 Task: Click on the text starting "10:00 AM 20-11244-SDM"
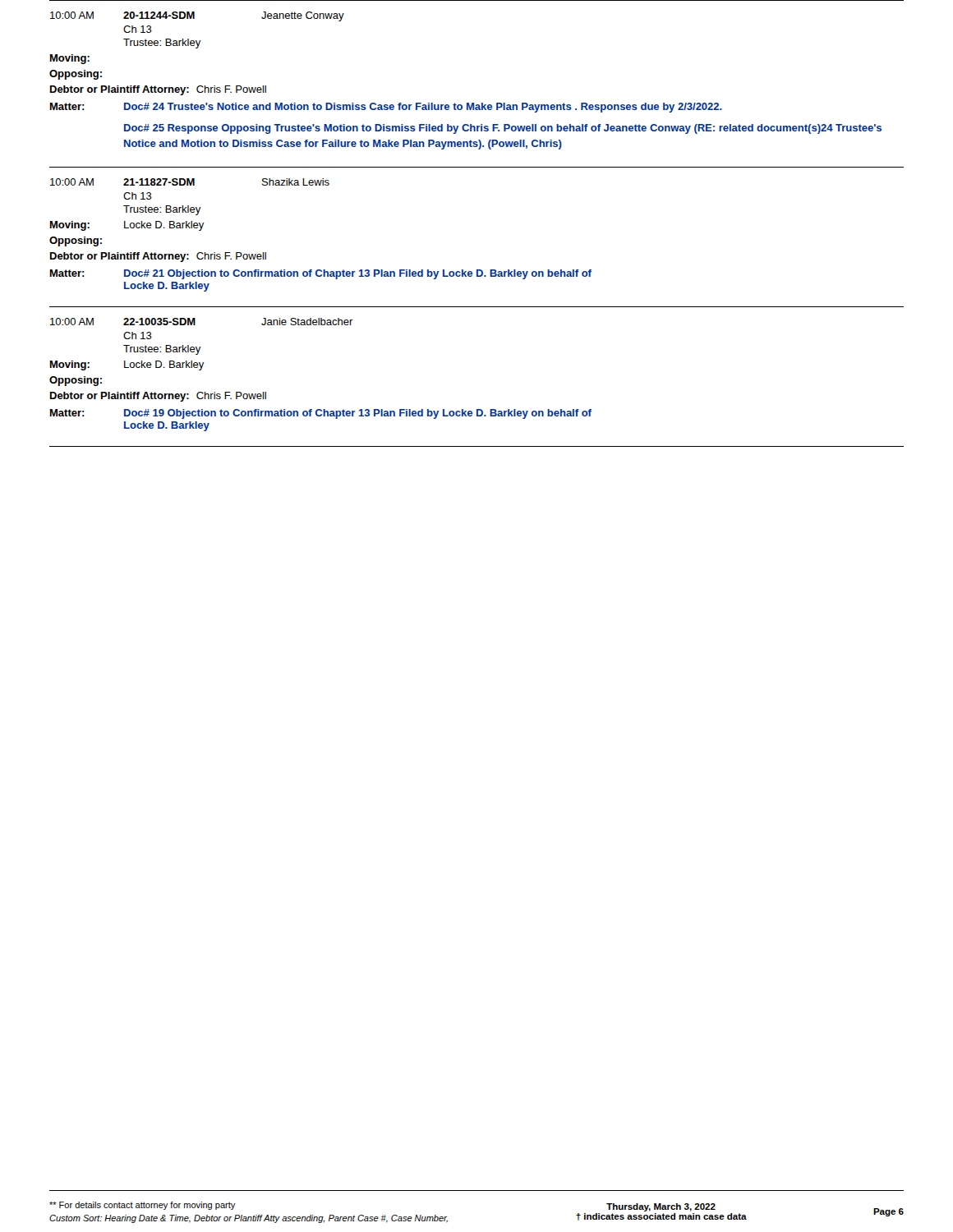(197, 16)
